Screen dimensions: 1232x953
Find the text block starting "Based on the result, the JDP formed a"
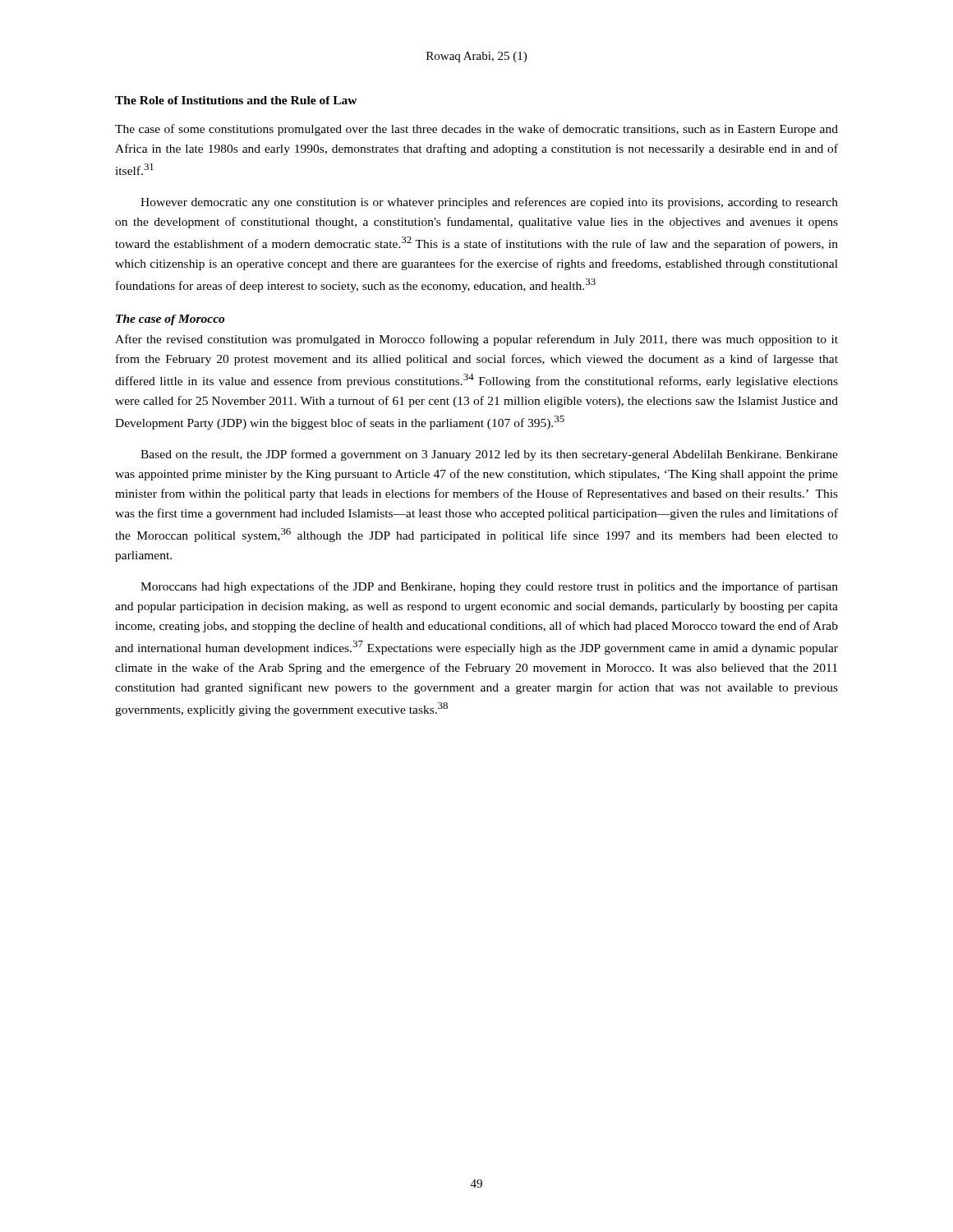click(476, 505)
